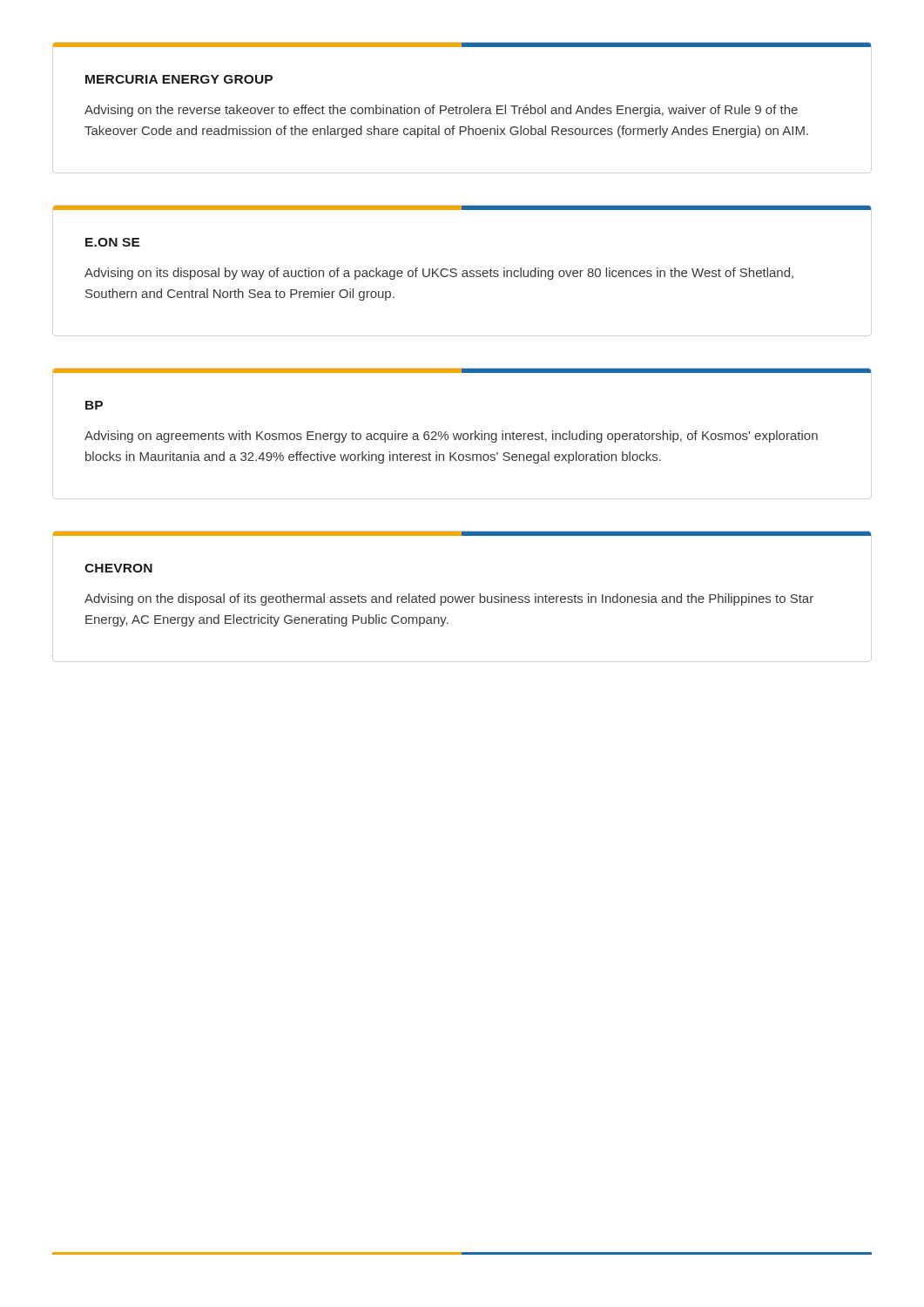Locate the text block that reads "BP Advising on agreements with Kosmos Energy"
924x1307 pixels.
pos(462,433)
